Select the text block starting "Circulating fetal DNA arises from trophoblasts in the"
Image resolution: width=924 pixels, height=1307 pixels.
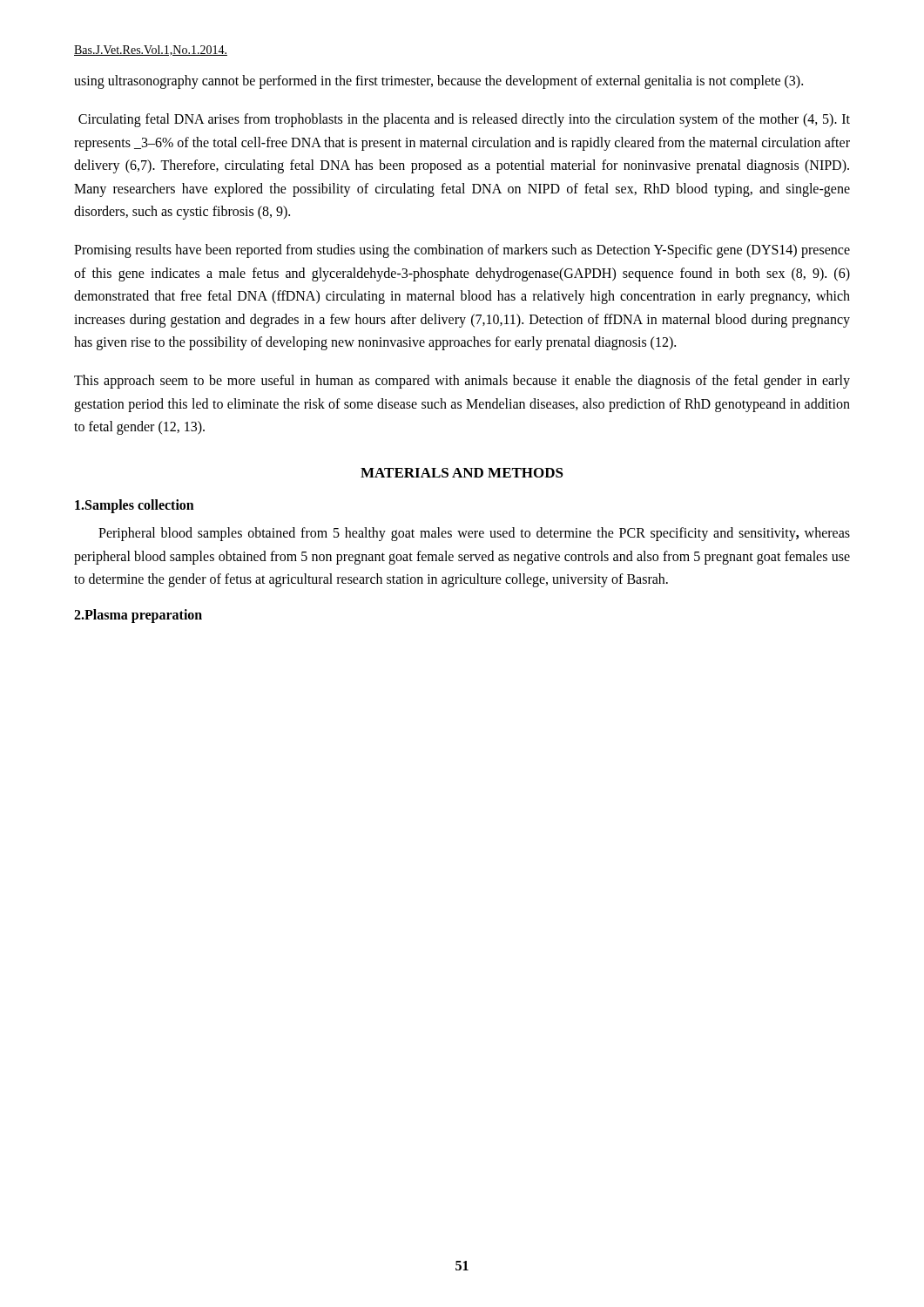click(x=462, y=165)
